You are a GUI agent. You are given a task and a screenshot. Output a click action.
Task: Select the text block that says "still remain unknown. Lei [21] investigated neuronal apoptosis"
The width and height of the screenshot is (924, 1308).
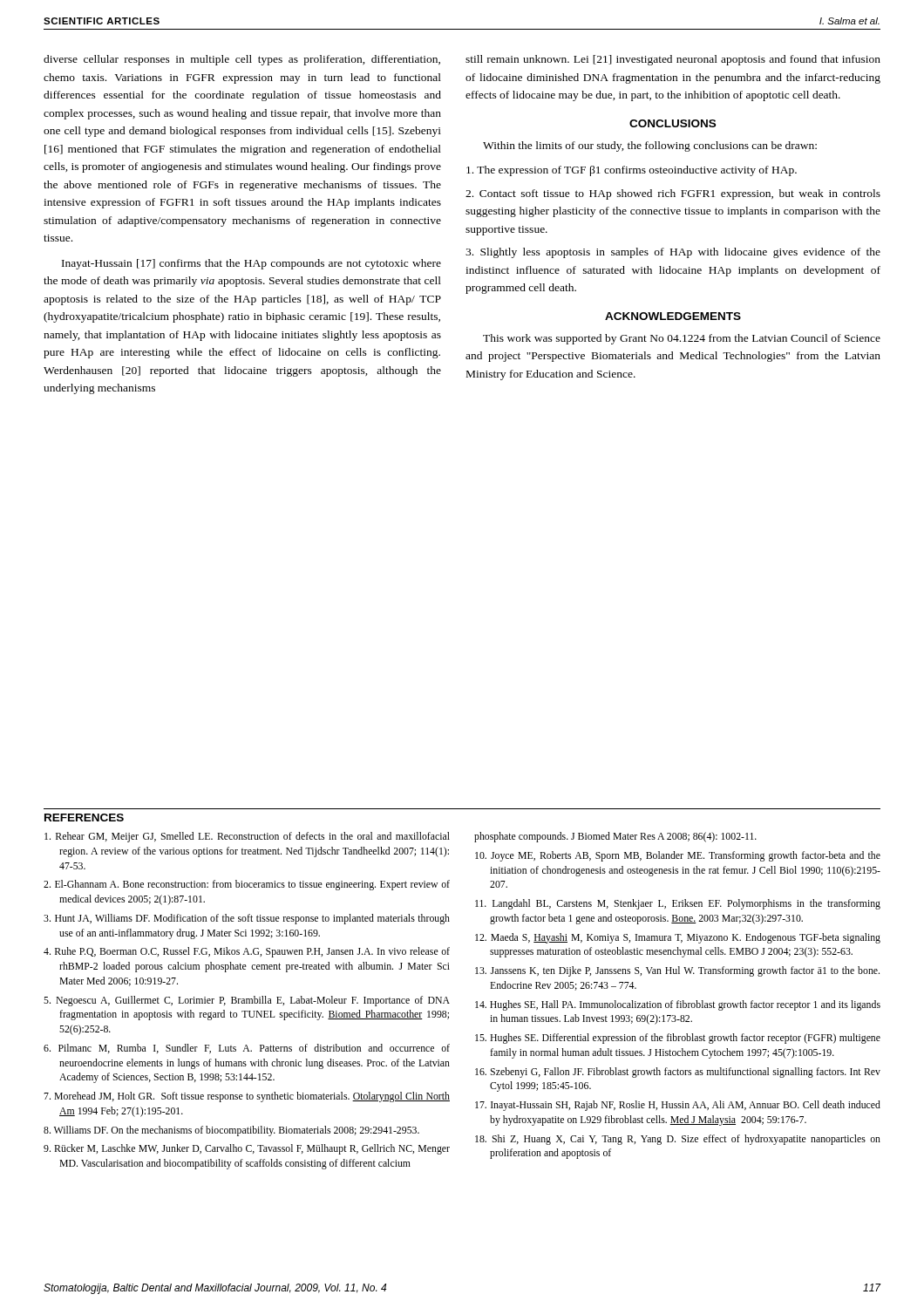(673, 77)
